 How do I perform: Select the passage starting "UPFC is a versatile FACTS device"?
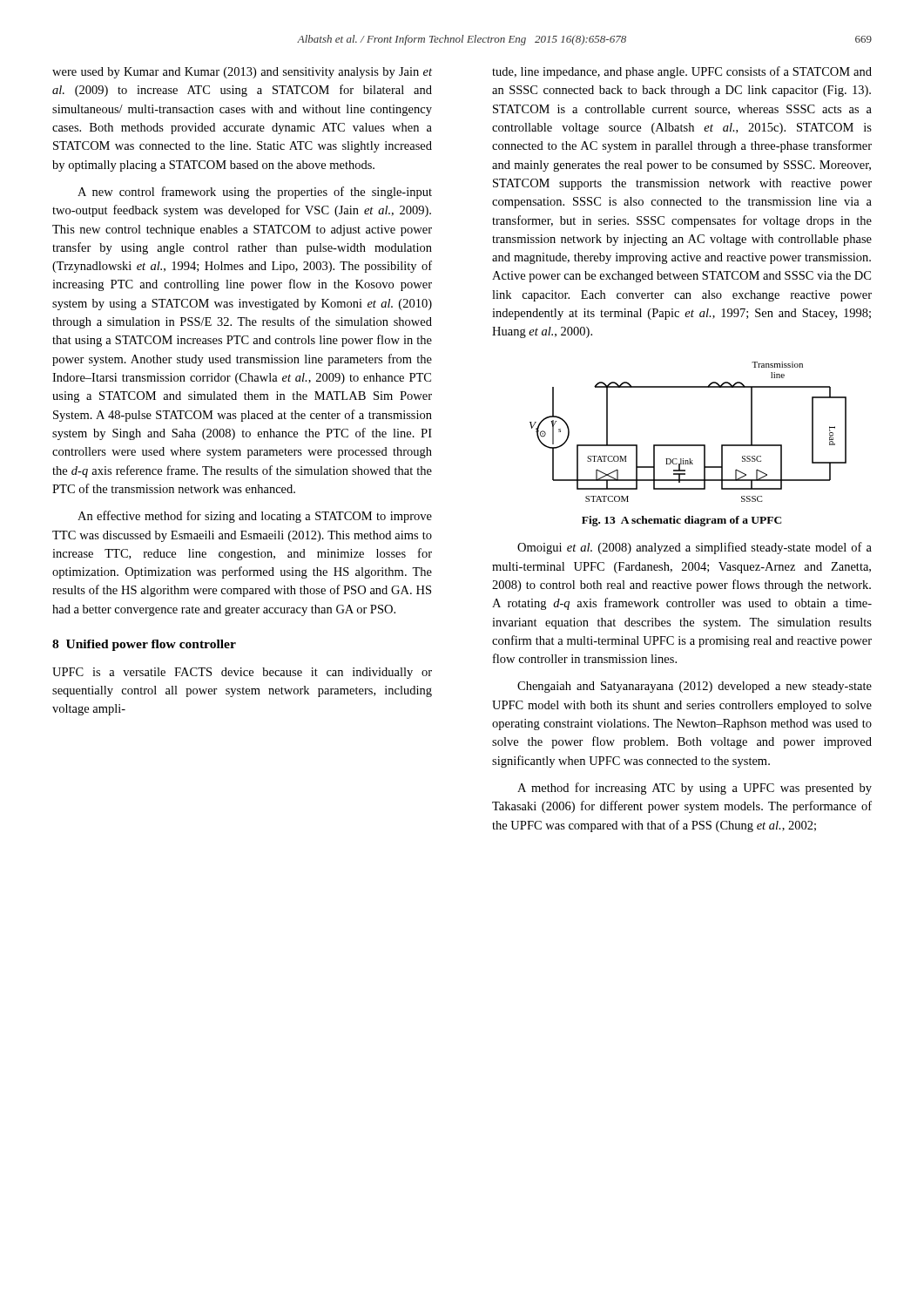(x=242, y=690)
